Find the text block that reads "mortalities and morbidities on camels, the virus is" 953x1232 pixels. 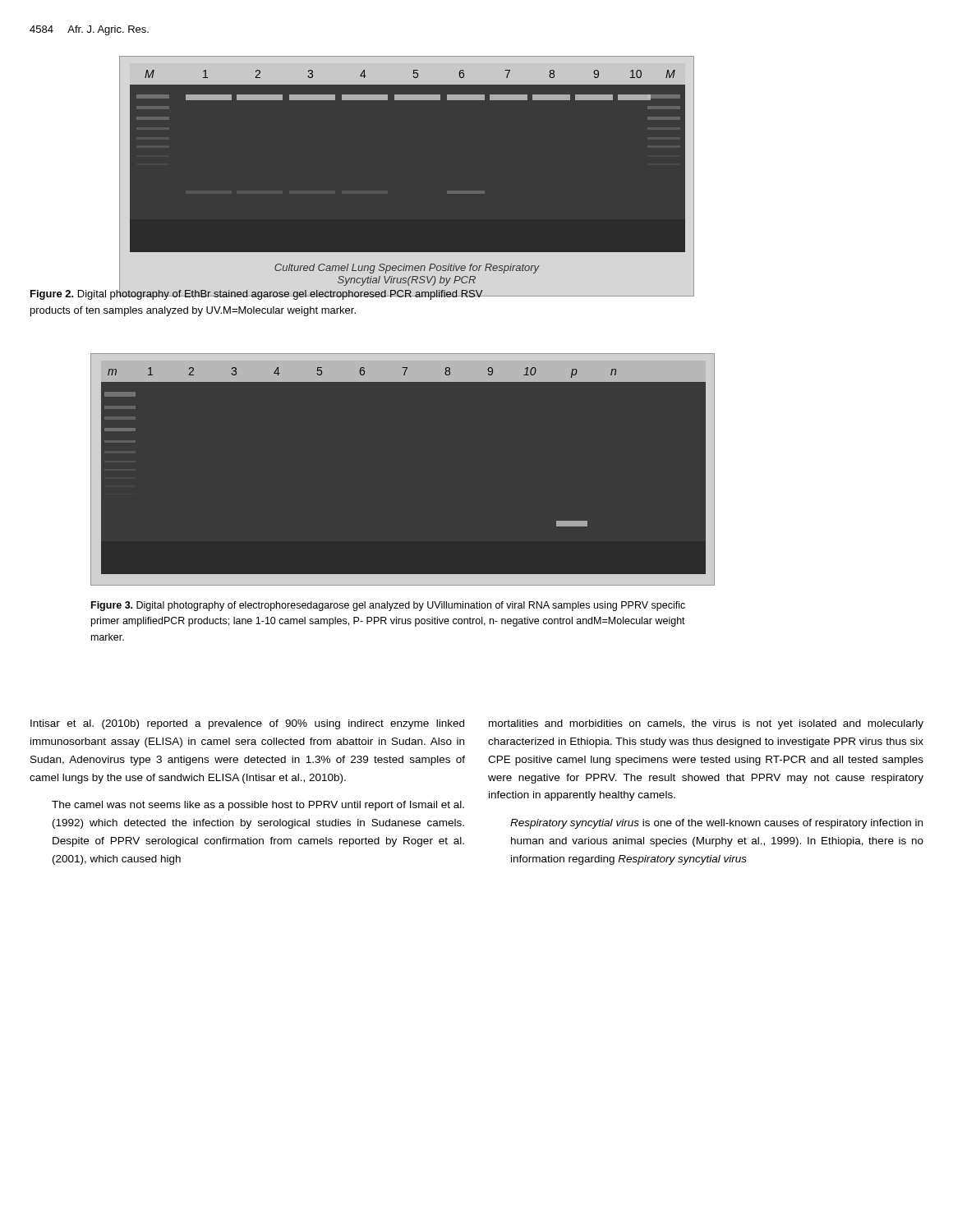click(706, 791)
